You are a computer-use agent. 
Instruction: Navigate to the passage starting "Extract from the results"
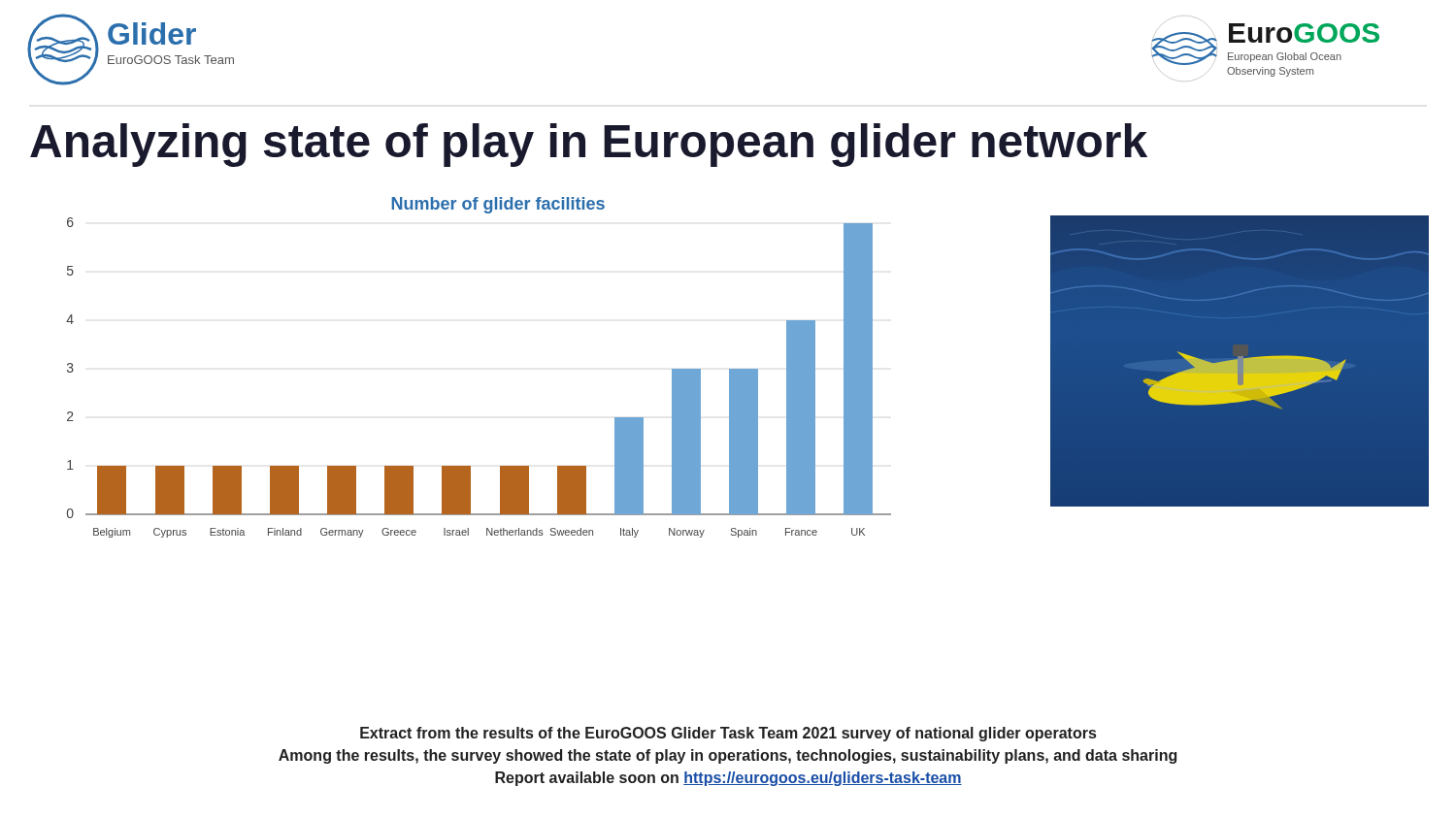728,756
